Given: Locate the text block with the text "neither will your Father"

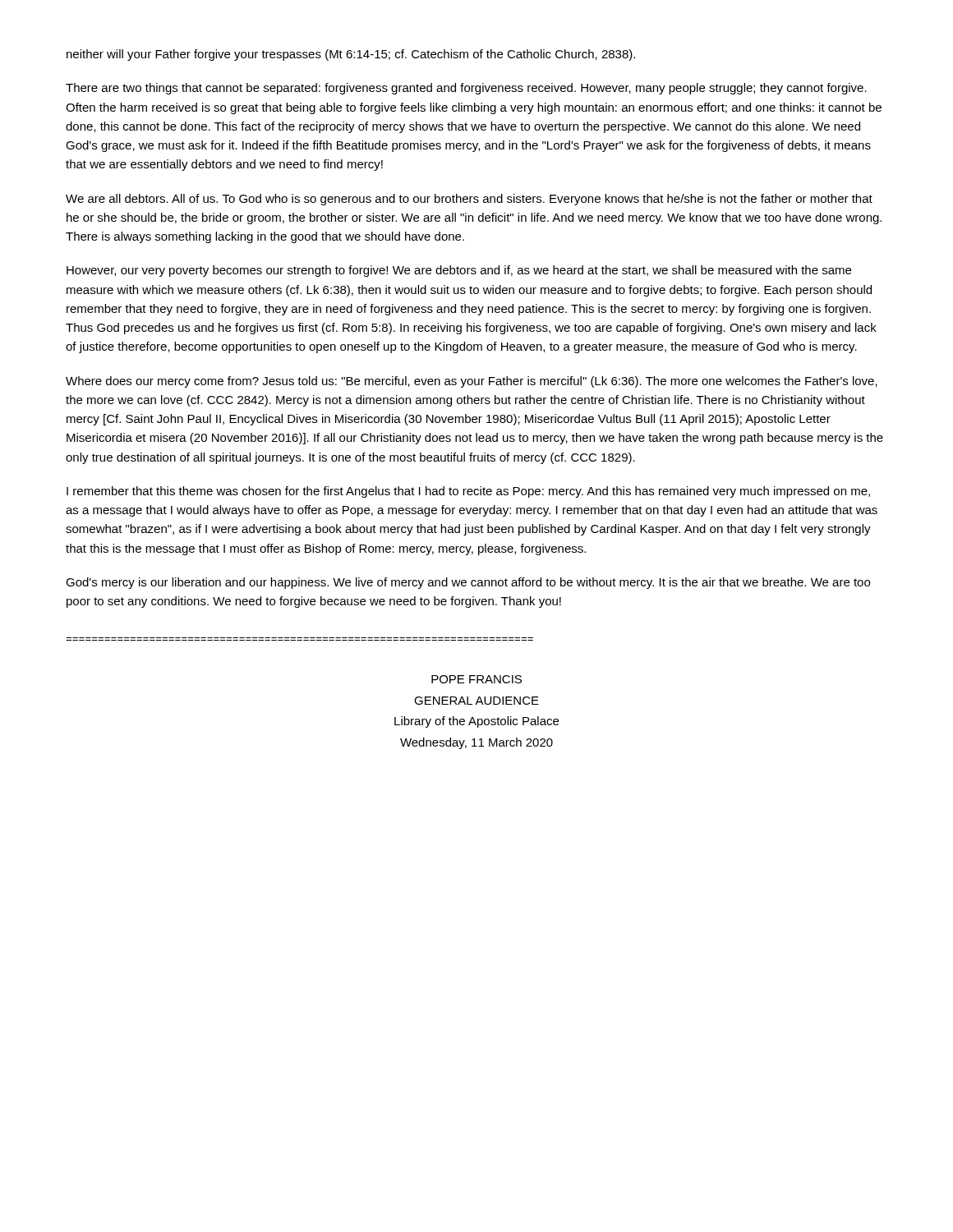Looking at the screenshot, I should pos(351,54).
